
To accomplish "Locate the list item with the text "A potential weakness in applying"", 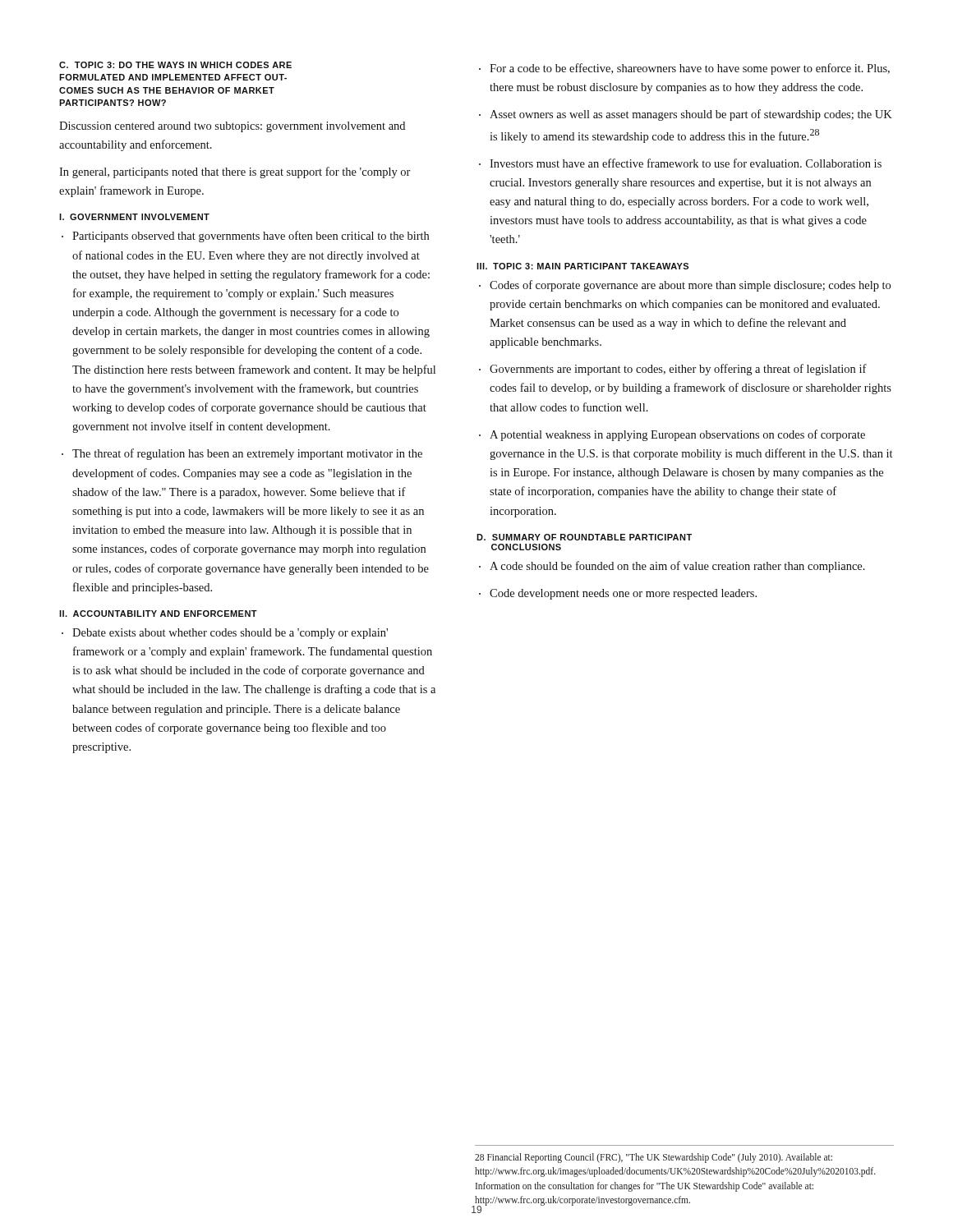I will (691, 472).
